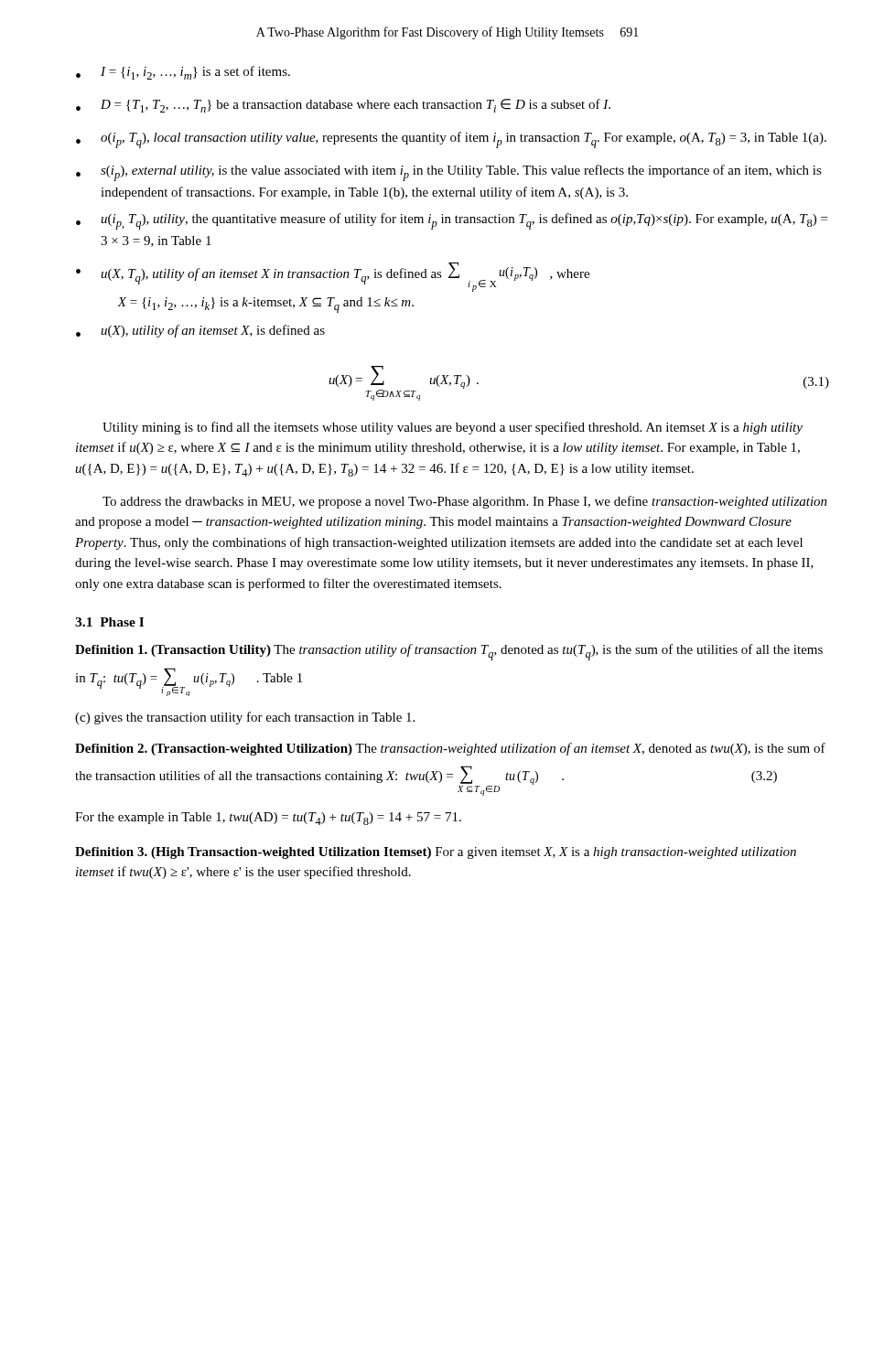This screenshot has height=1372, width=895.
Task: Select the passage starting "• u(X), utility of an itemset"
Action: [200, 331]
